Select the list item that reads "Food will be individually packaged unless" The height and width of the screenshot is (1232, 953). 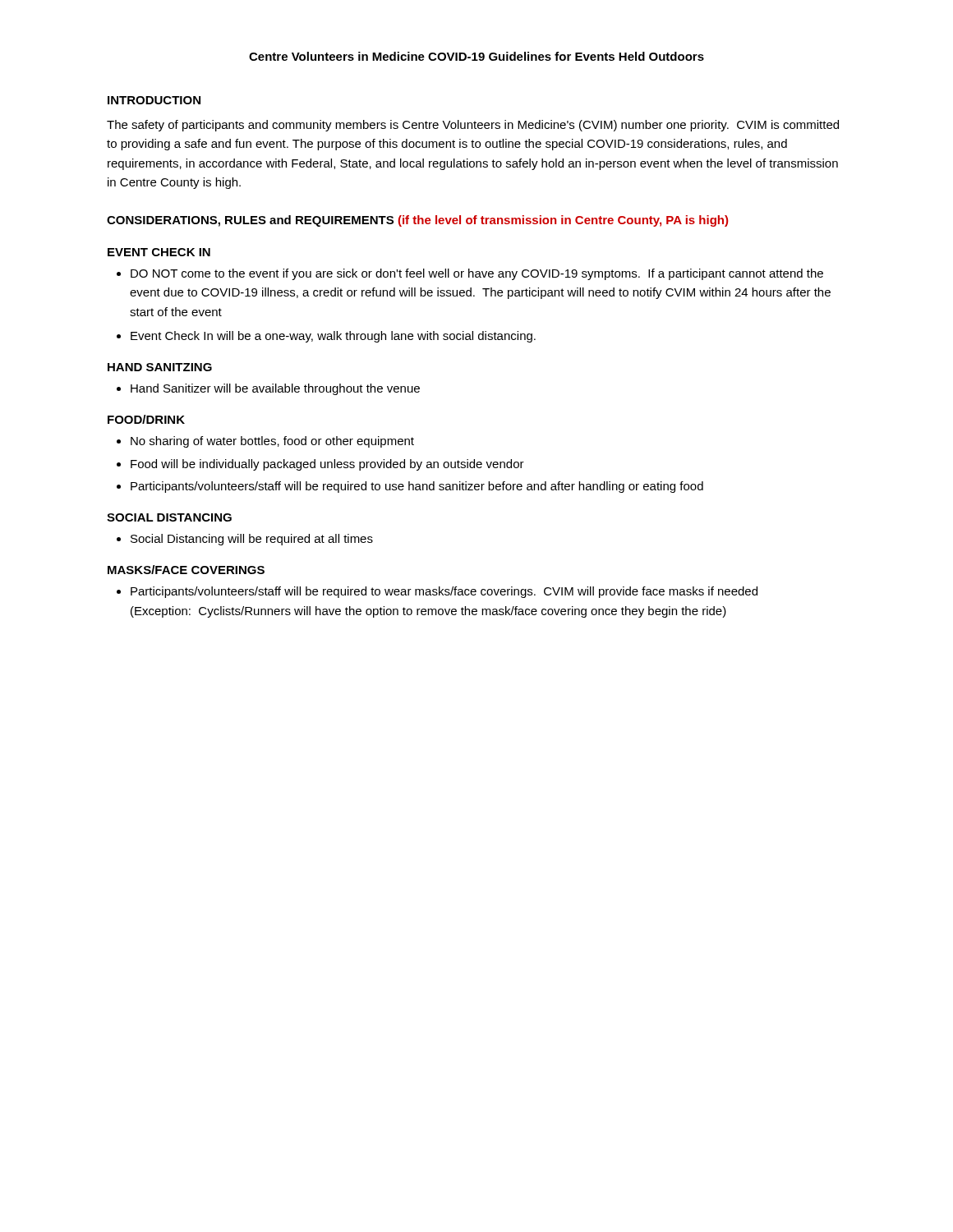[x=476, y=463]
